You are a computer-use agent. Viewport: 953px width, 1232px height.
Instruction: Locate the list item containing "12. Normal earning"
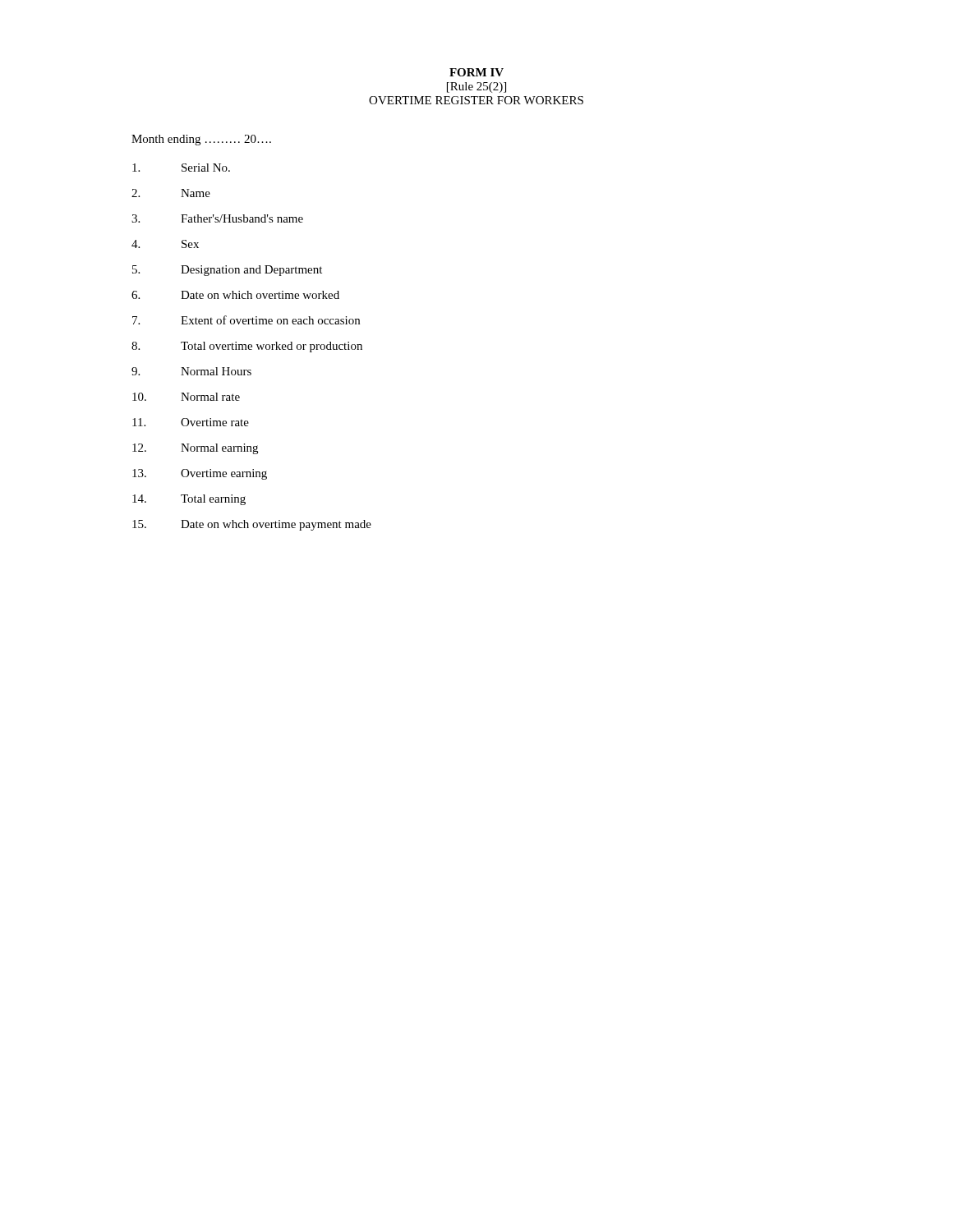[x=195, y=449]
